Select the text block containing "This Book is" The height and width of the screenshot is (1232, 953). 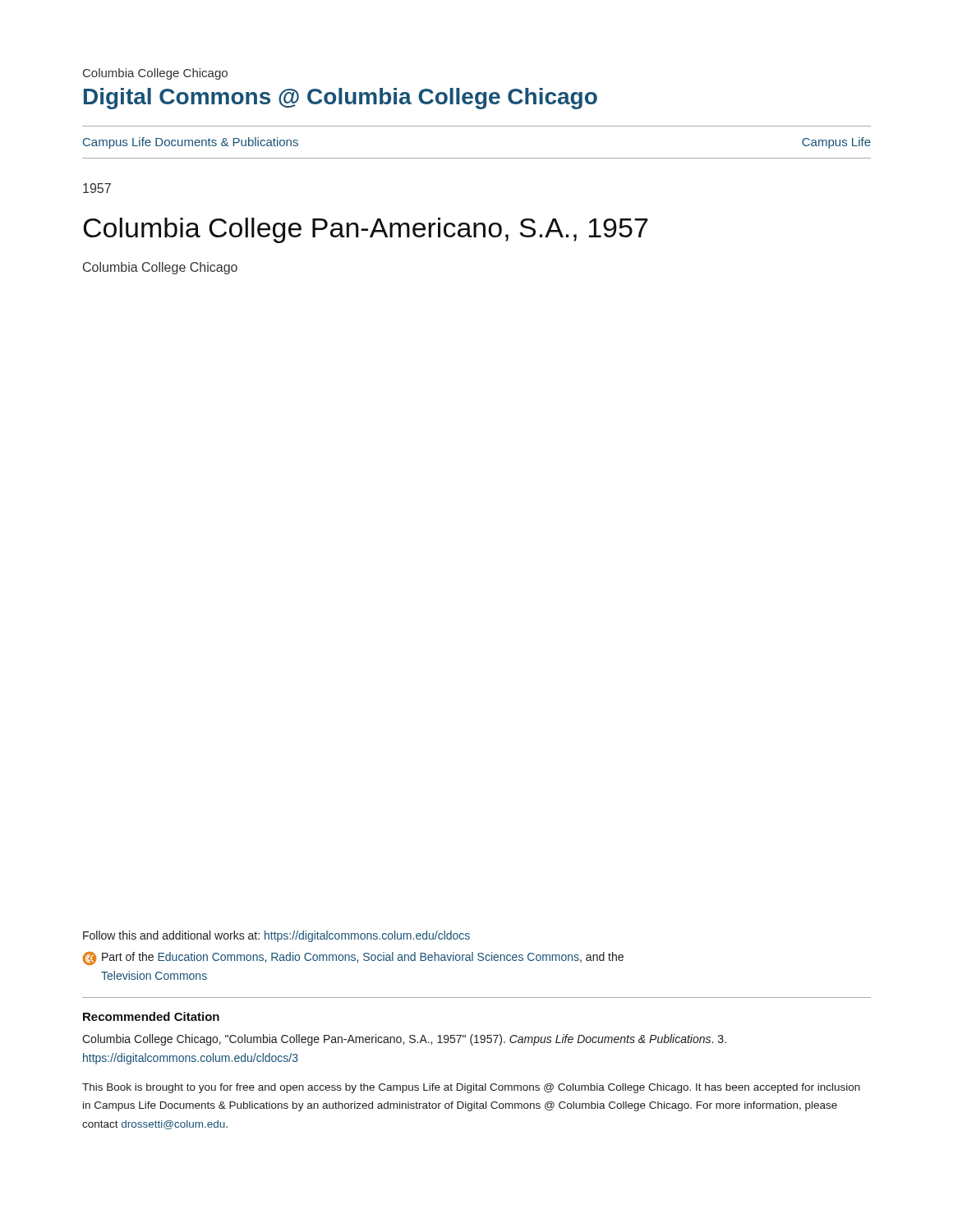click(x=471, y=1106)
